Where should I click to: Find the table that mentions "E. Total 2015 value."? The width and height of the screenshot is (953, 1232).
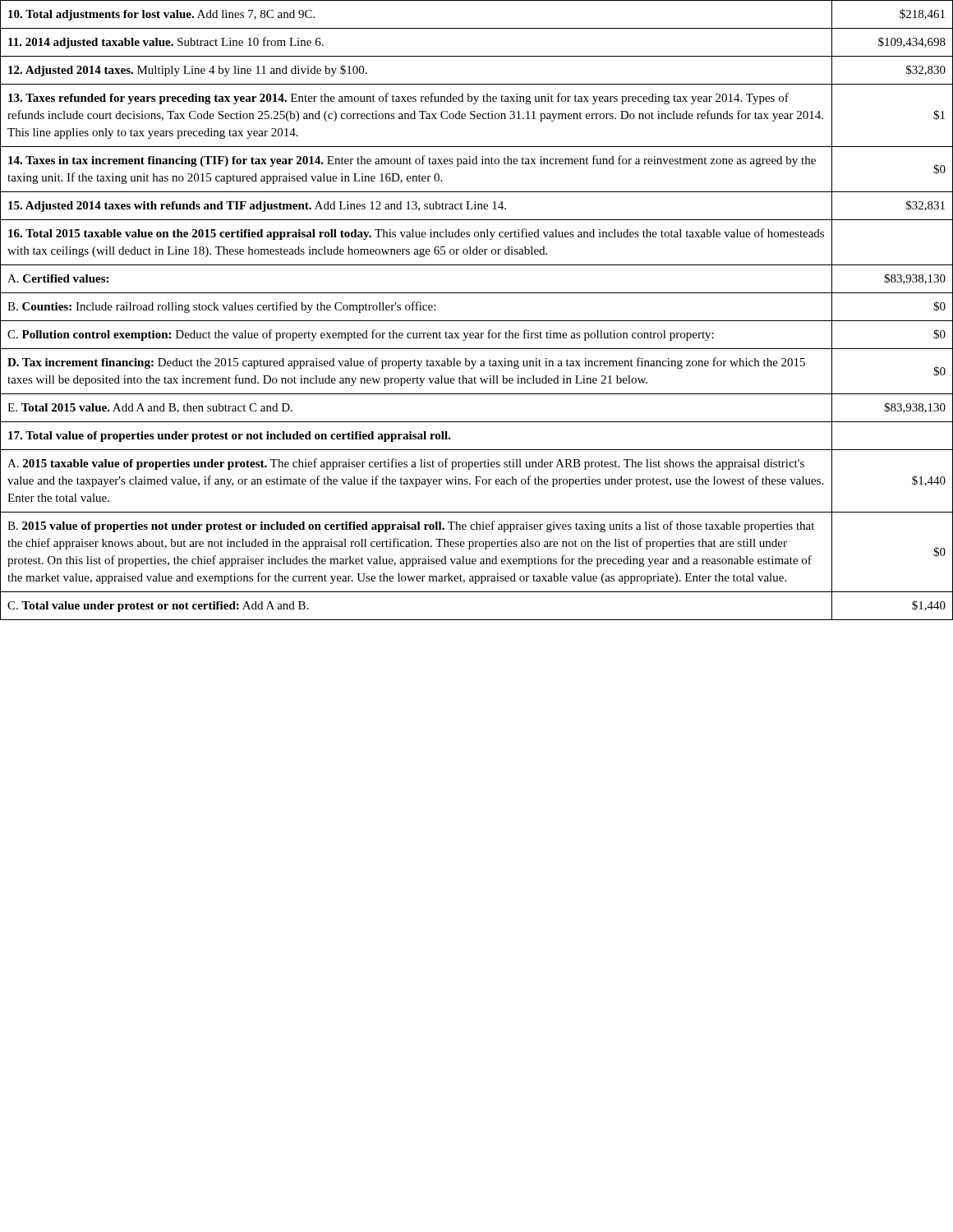click(476, 310)
